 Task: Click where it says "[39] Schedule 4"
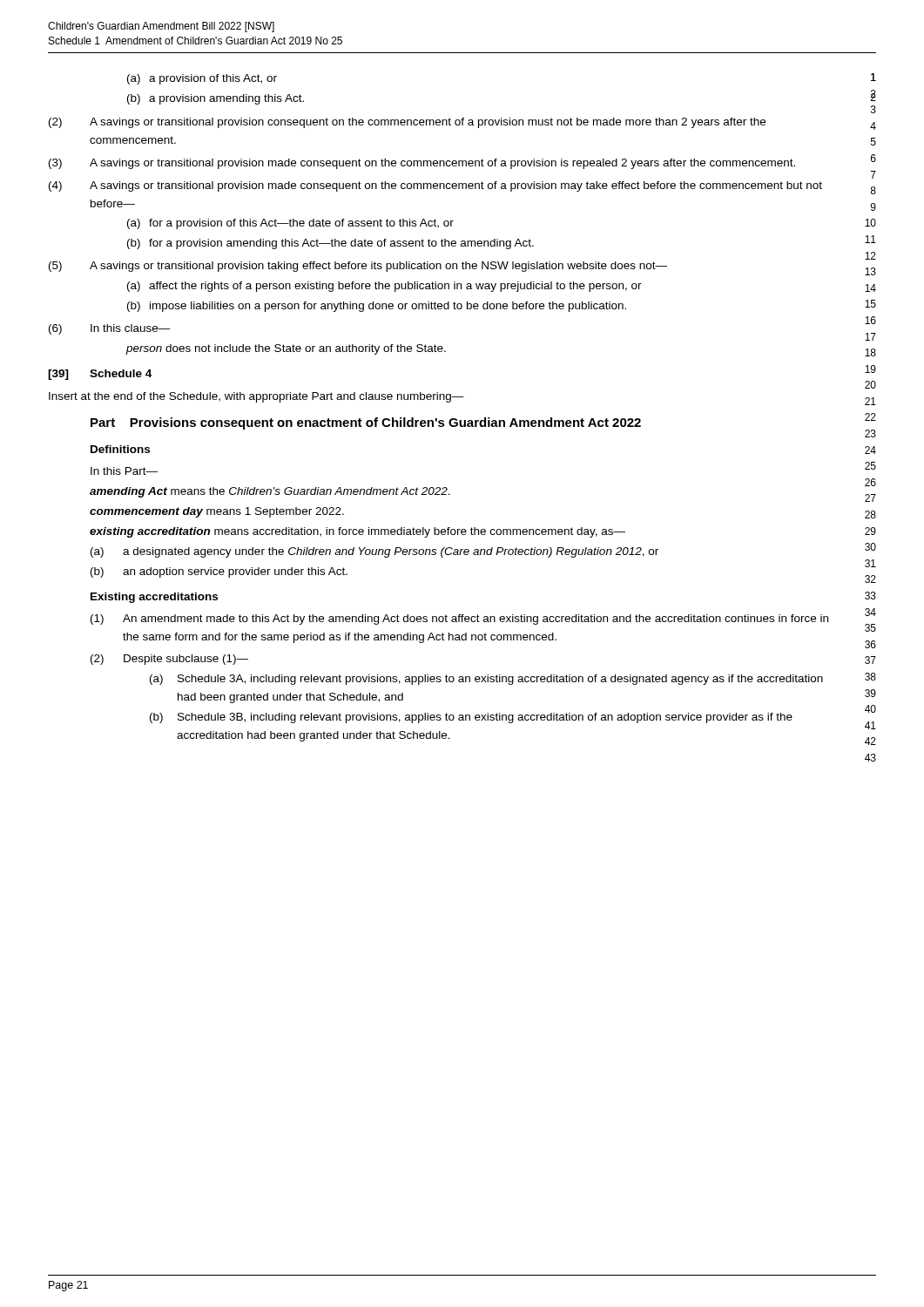(100, 375)
